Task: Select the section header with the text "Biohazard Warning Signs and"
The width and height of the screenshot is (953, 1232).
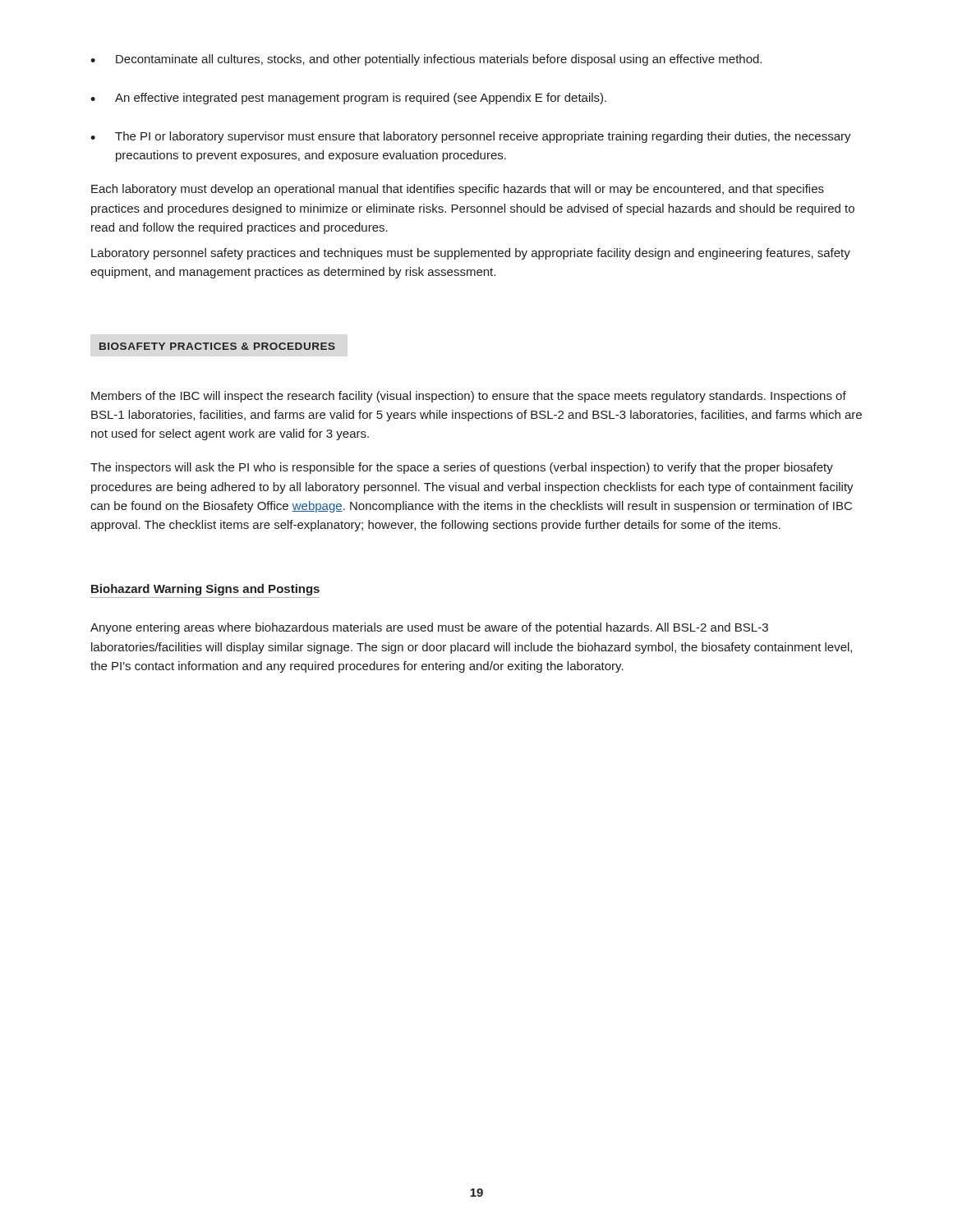Action: click(205, 590)
